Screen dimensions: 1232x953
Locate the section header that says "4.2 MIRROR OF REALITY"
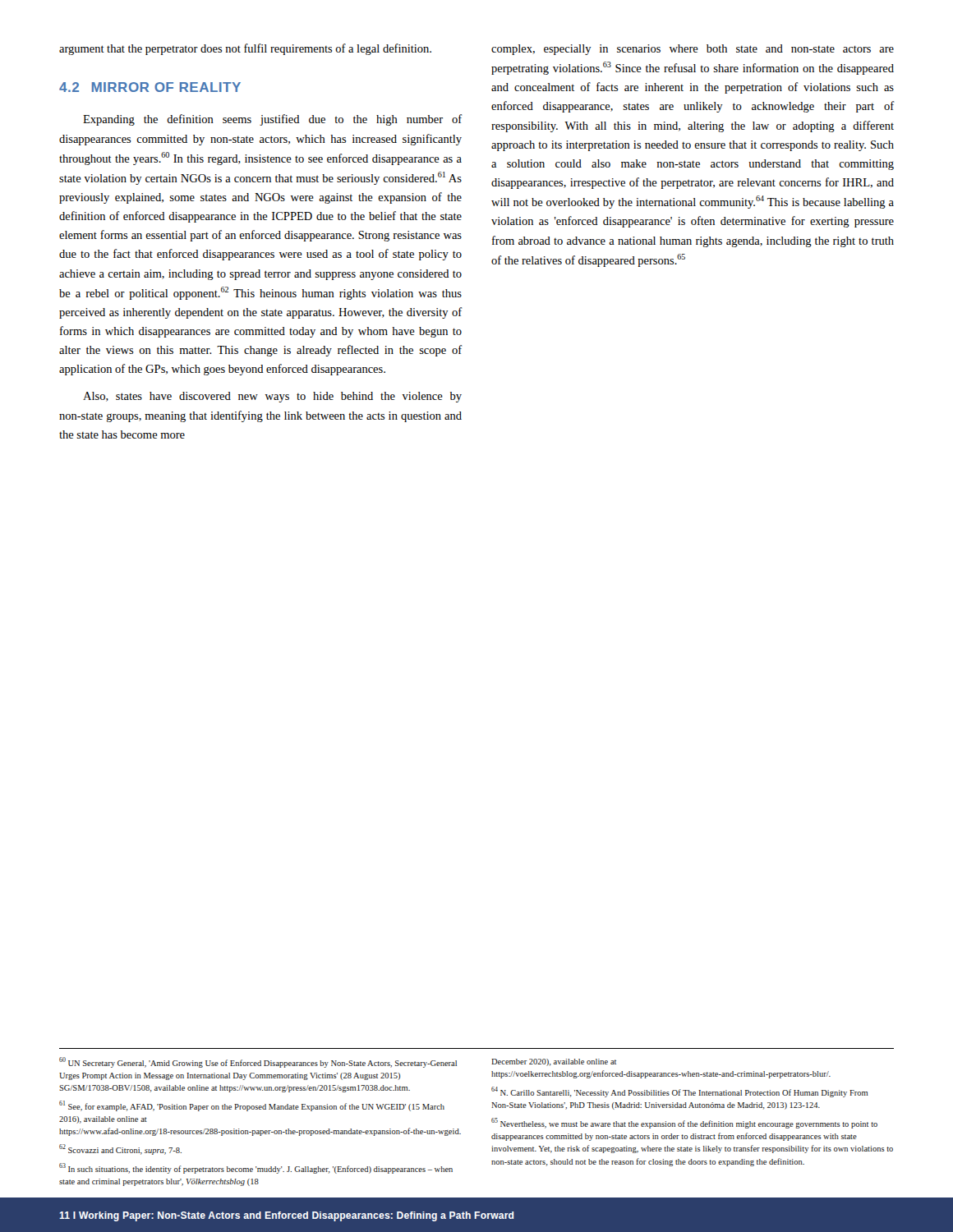tap(150, 88)
